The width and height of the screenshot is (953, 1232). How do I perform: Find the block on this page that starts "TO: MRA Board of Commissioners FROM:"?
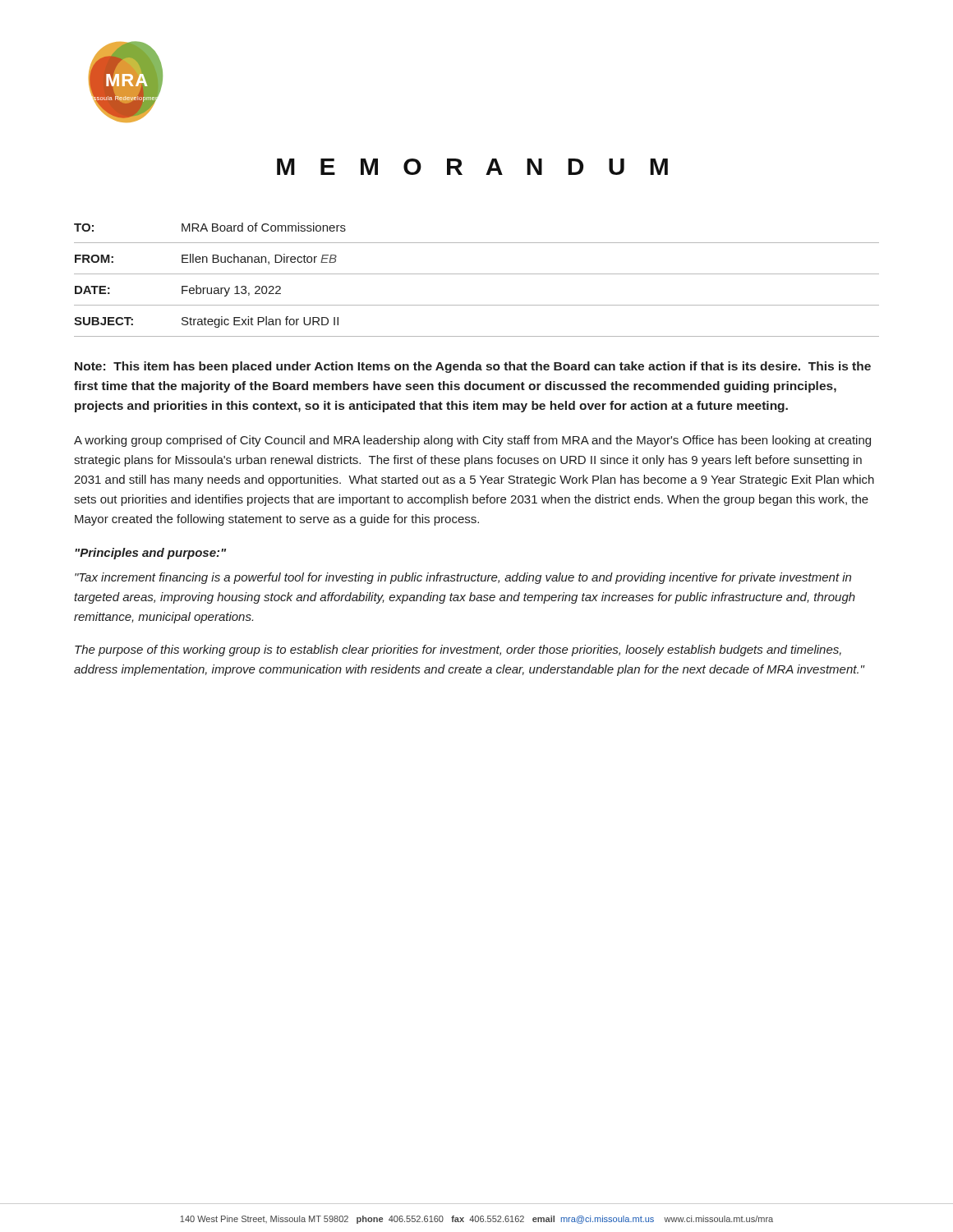click(x=476, y=274)
